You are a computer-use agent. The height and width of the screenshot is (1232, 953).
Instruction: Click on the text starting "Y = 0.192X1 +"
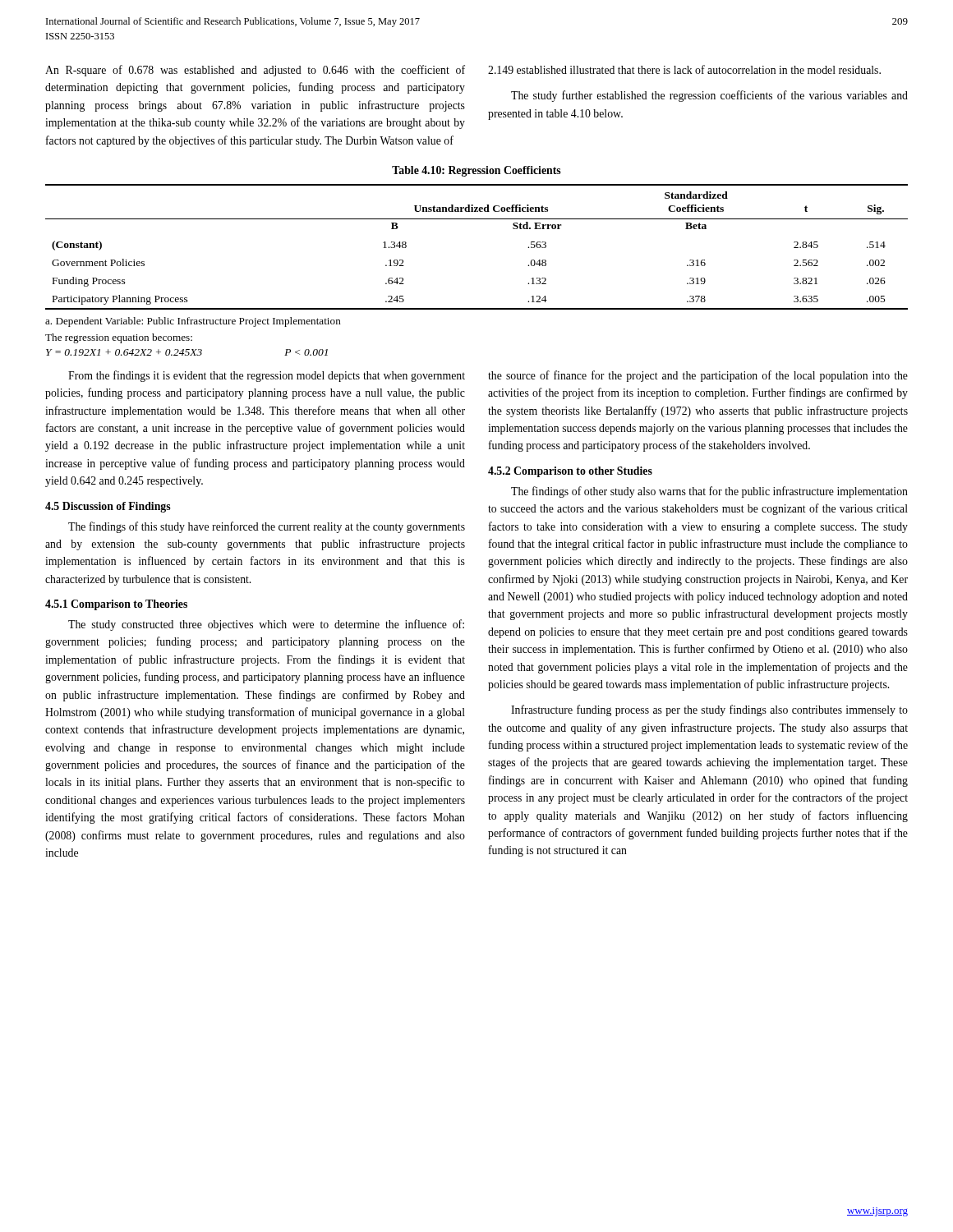(x=187, y=352)
